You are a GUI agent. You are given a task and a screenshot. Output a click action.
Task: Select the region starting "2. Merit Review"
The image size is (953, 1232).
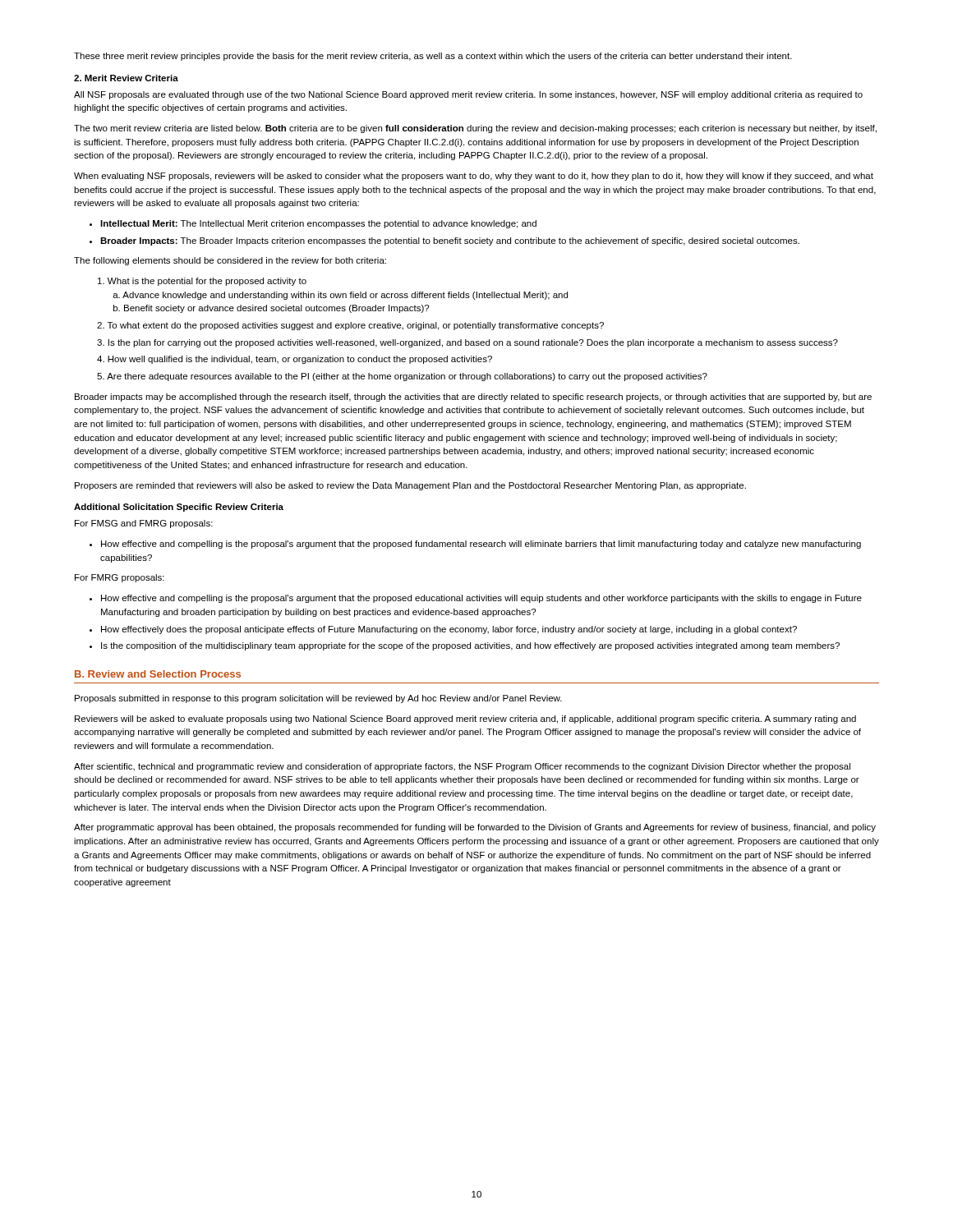pos(126,78)
